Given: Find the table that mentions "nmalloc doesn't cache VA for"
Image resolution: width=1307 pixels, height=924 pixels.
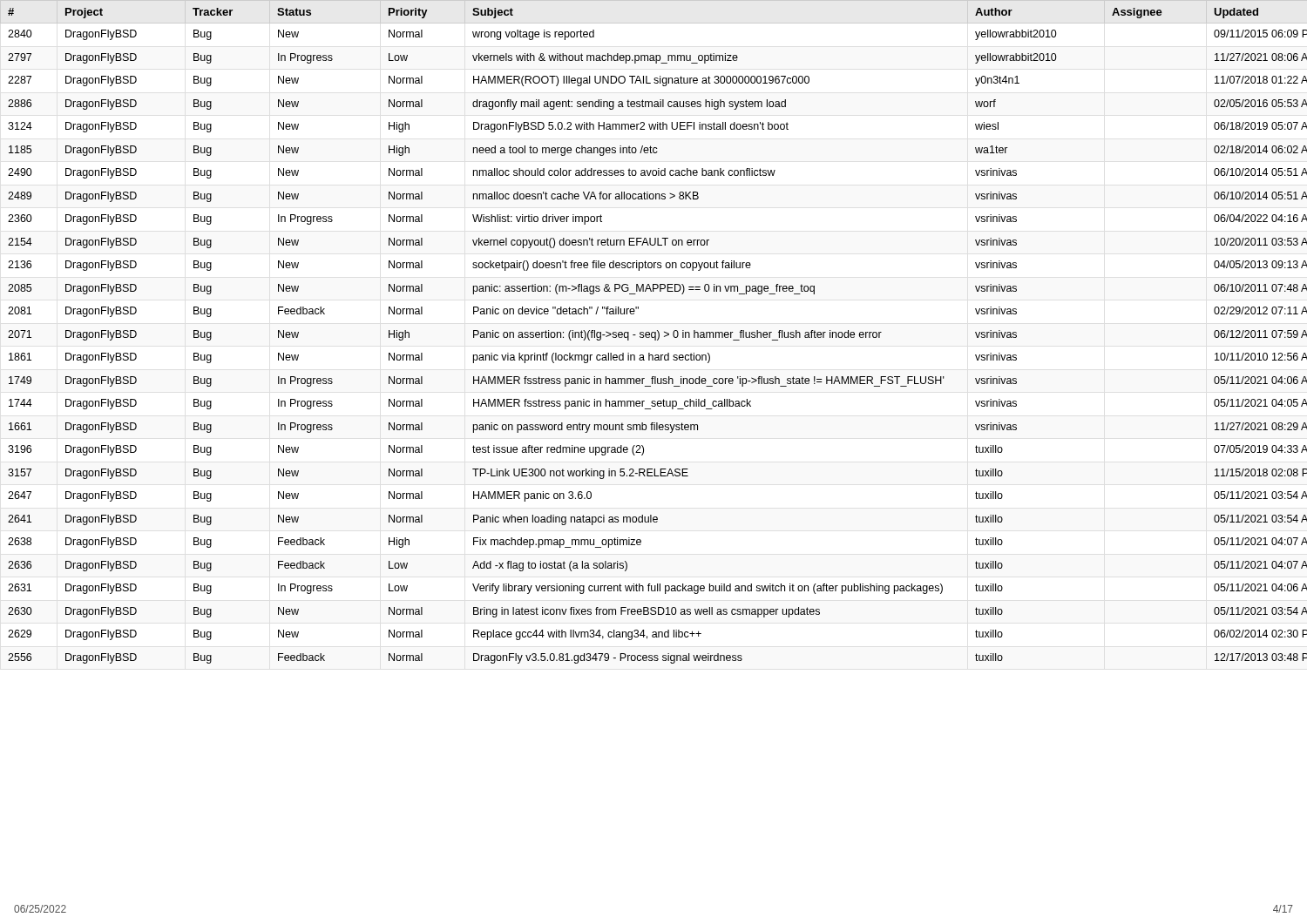Looking at the screenshot, I should point(654,335).
